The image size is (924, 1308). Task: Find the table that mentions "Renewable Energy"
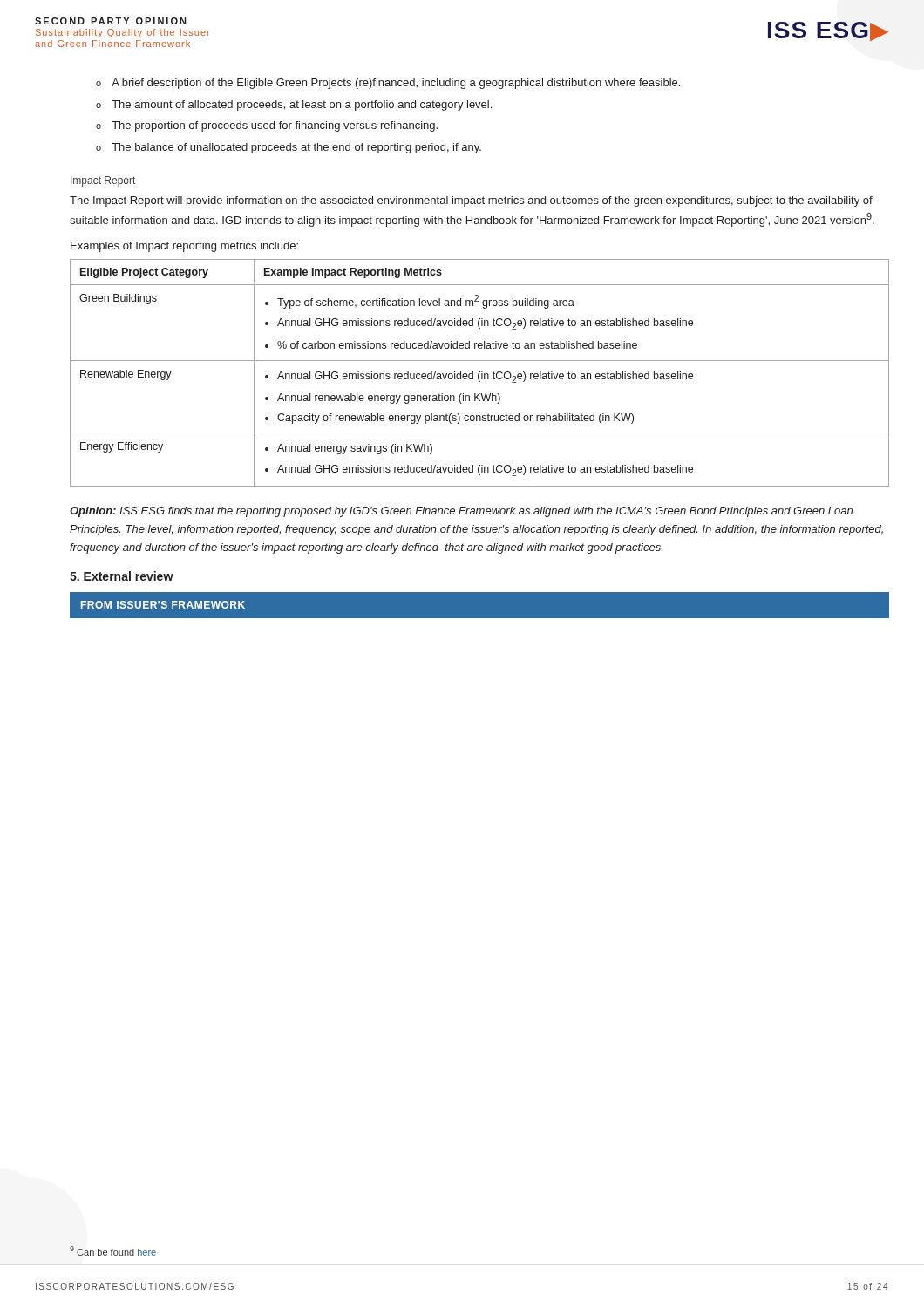479,373
